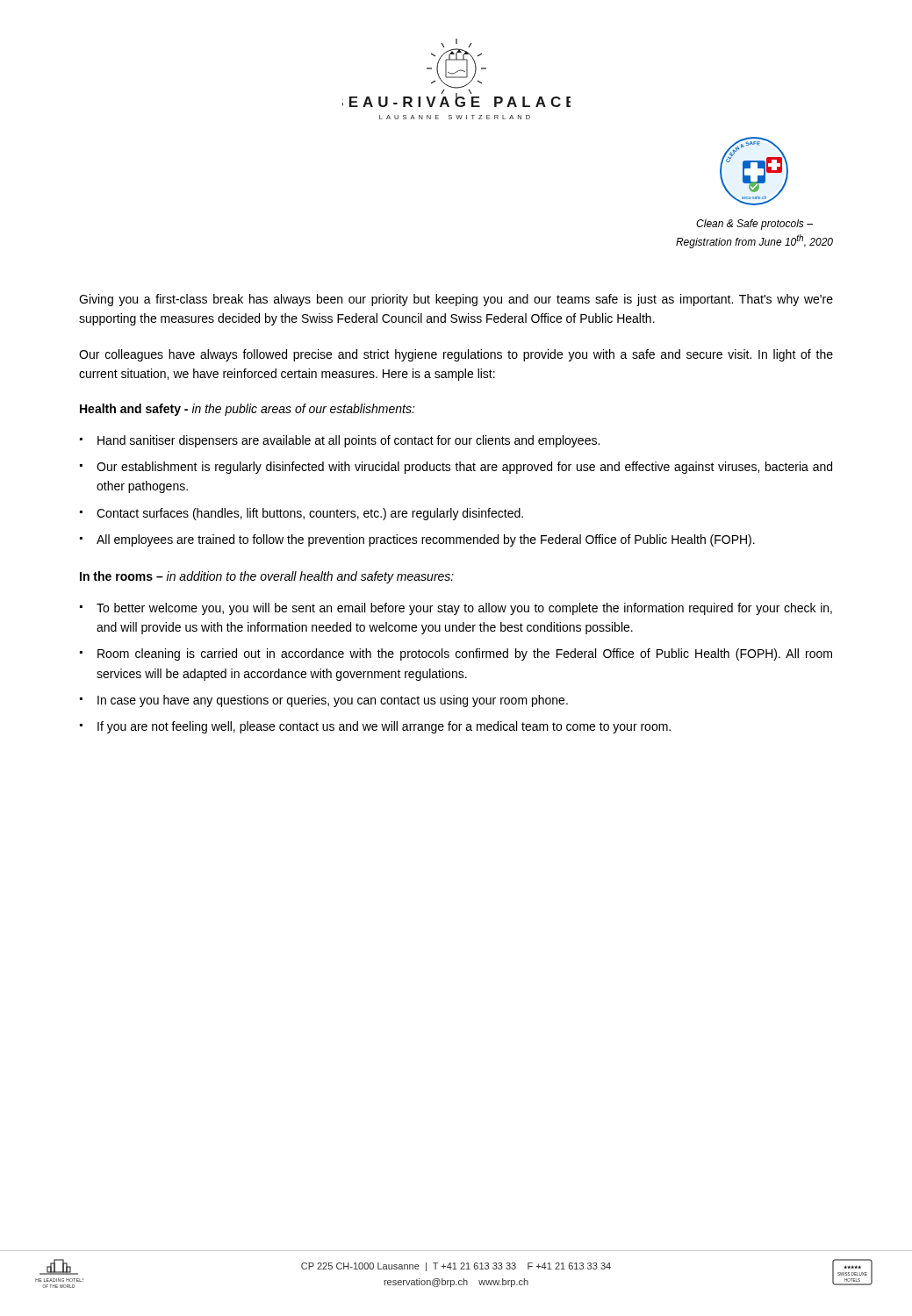Viewport: 912px width, 1316px height.
Task: Navigate to the element starting "Our establishment is regularly disinfected with"
Action: 465,477
